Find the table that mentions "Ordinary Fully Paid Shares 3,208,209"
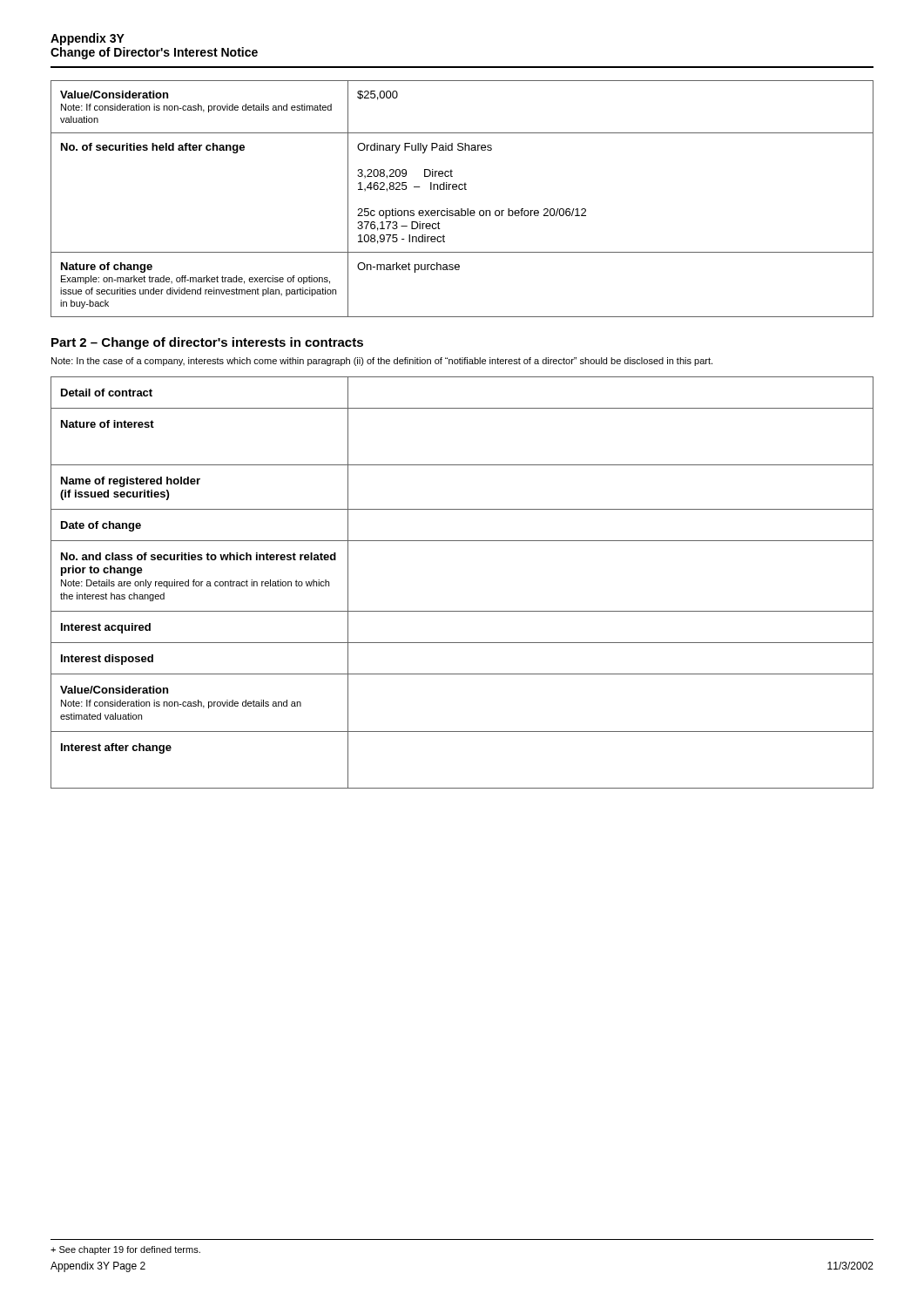Viewport: 924px width, 1307px height. tap(462, 199)
